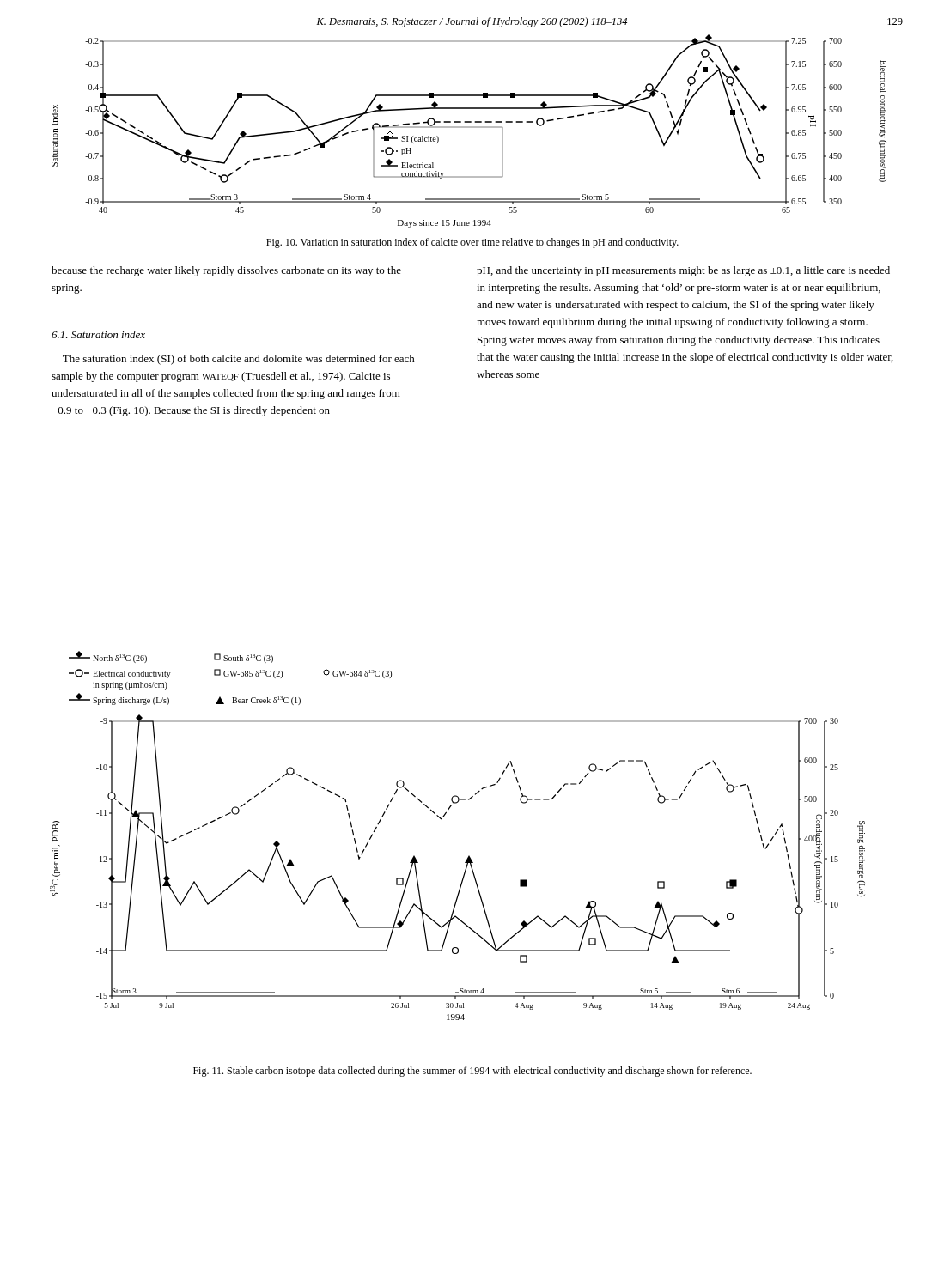The image size is (944, 1288).
Task: Select the passage starting "Fig. 11. Stable carbon isotope data"
Action: click(472, 1071)
